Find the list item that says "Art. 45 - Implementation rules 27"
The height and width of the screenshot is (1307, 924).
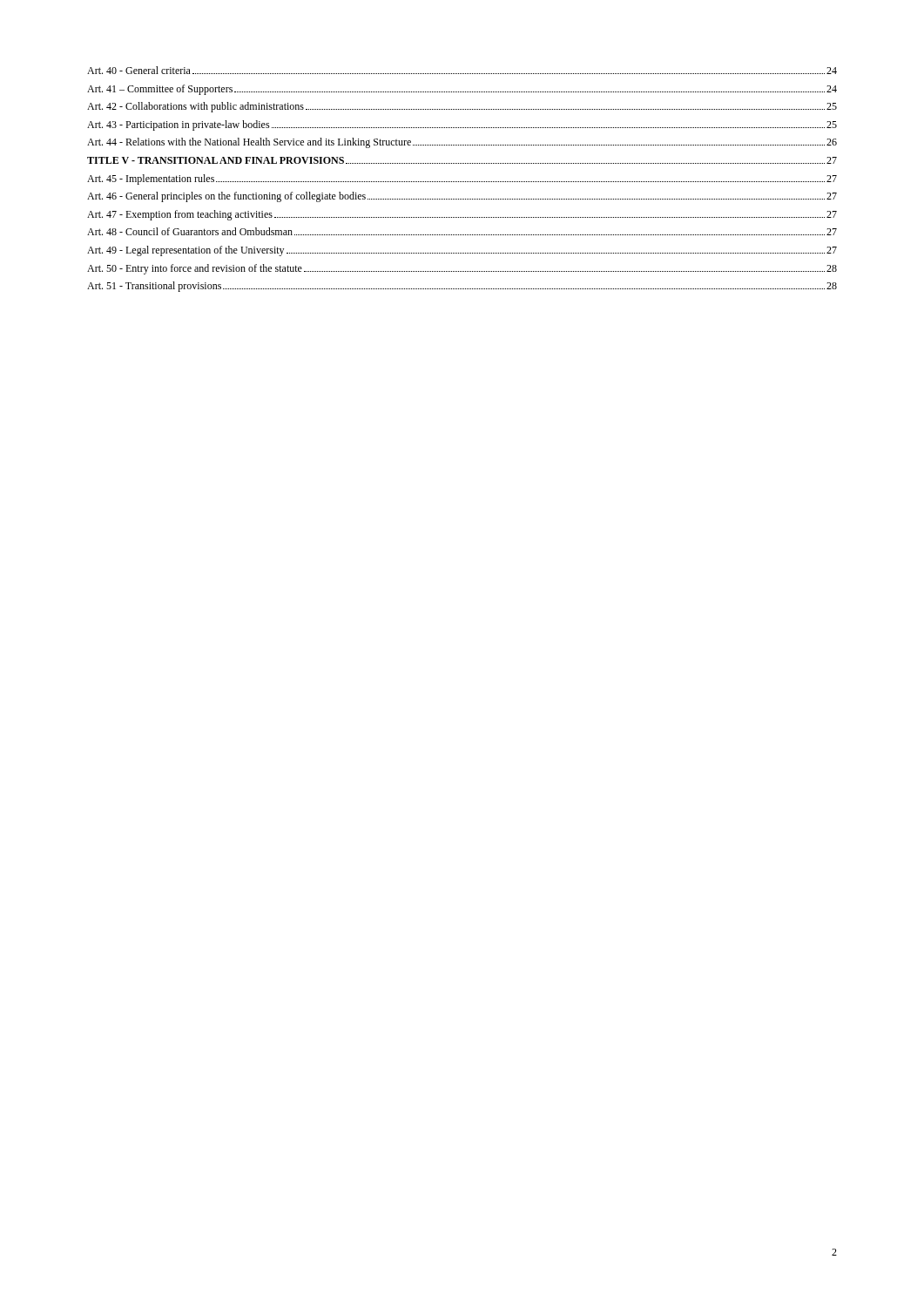(x=462, y=179)
